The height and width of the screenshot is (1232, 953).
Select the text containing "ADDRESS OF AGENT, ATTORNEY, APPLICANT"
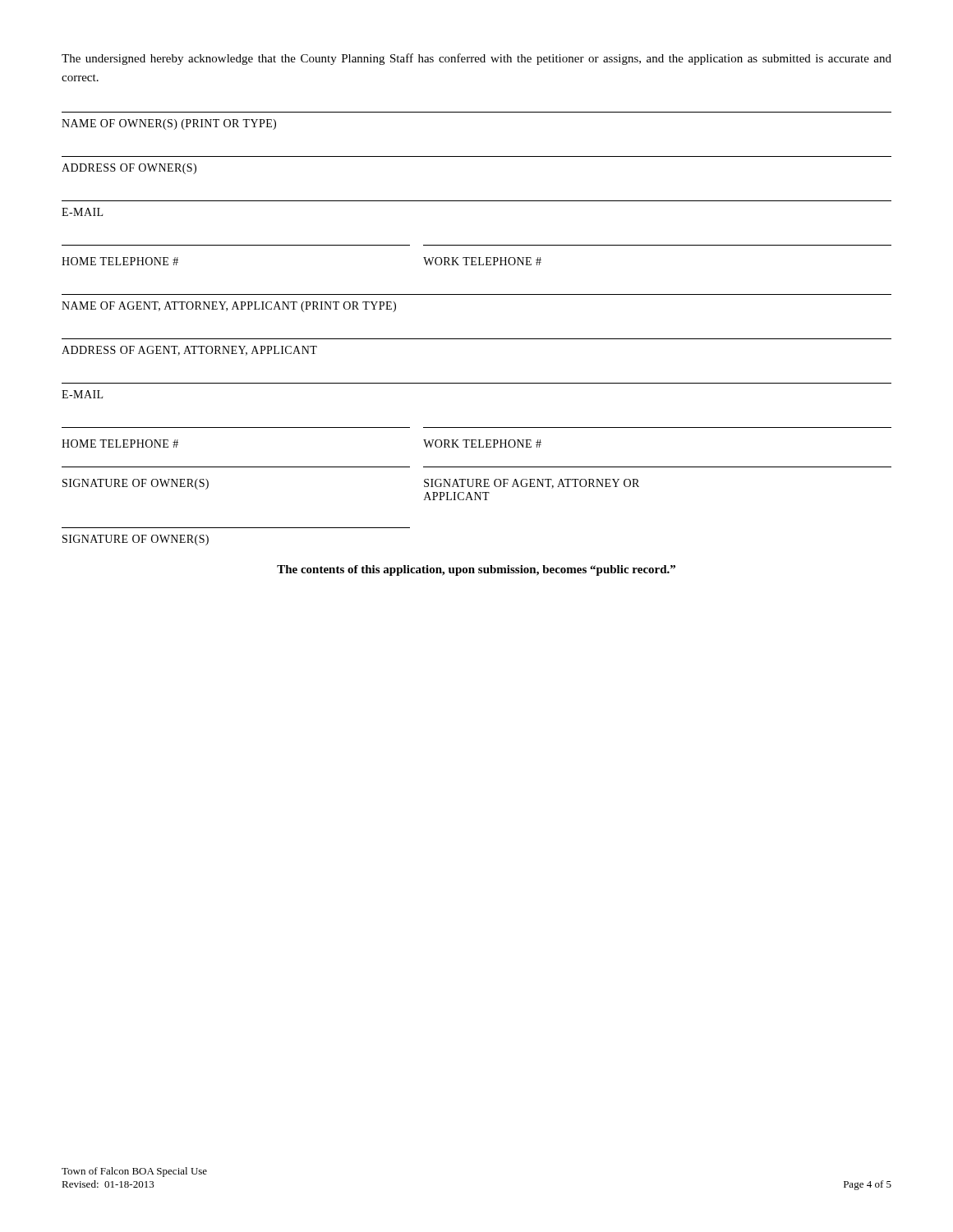pos(189,350)
